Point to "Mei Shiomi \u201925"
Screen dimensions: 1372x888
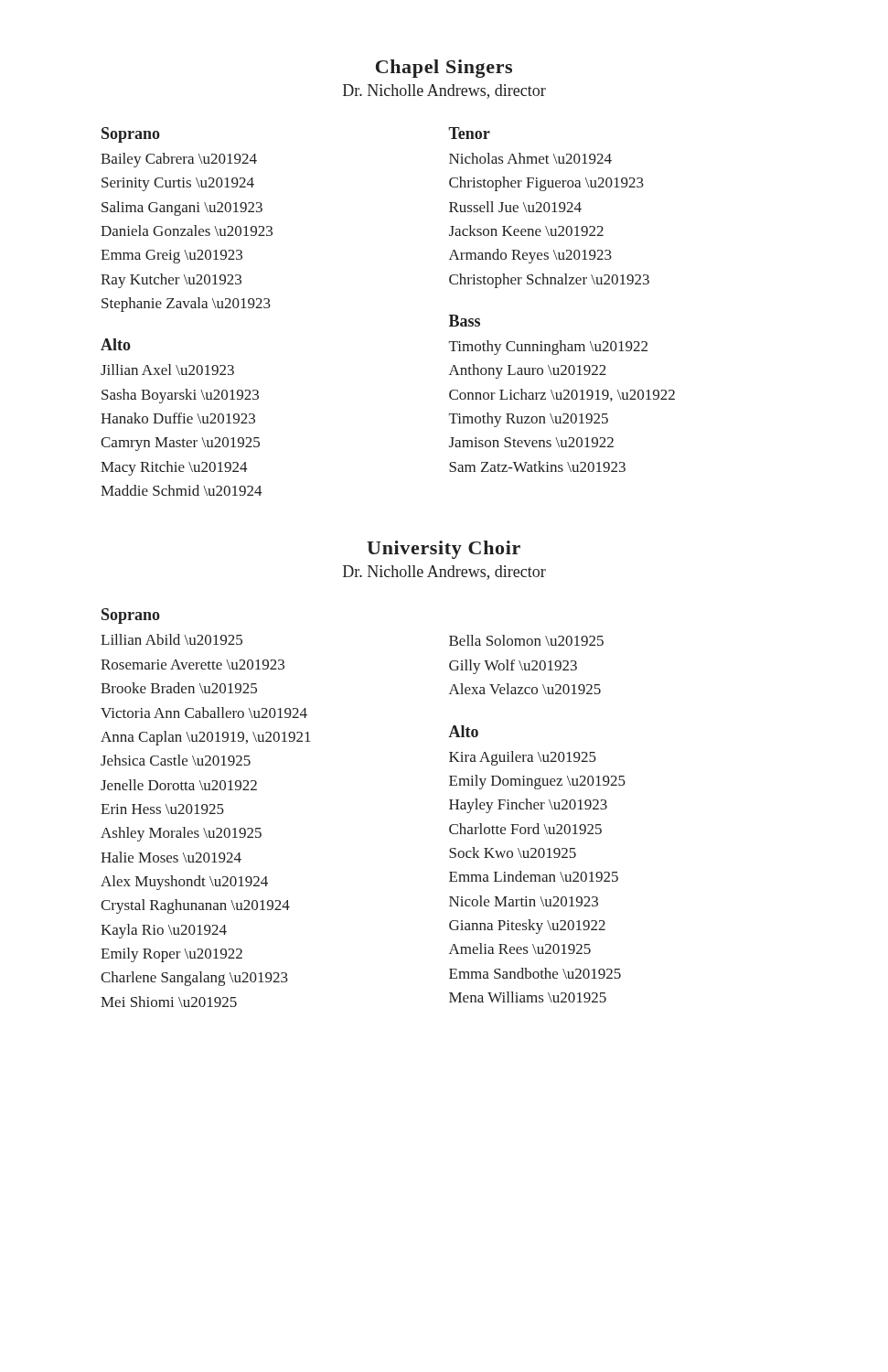[169, 1002]
